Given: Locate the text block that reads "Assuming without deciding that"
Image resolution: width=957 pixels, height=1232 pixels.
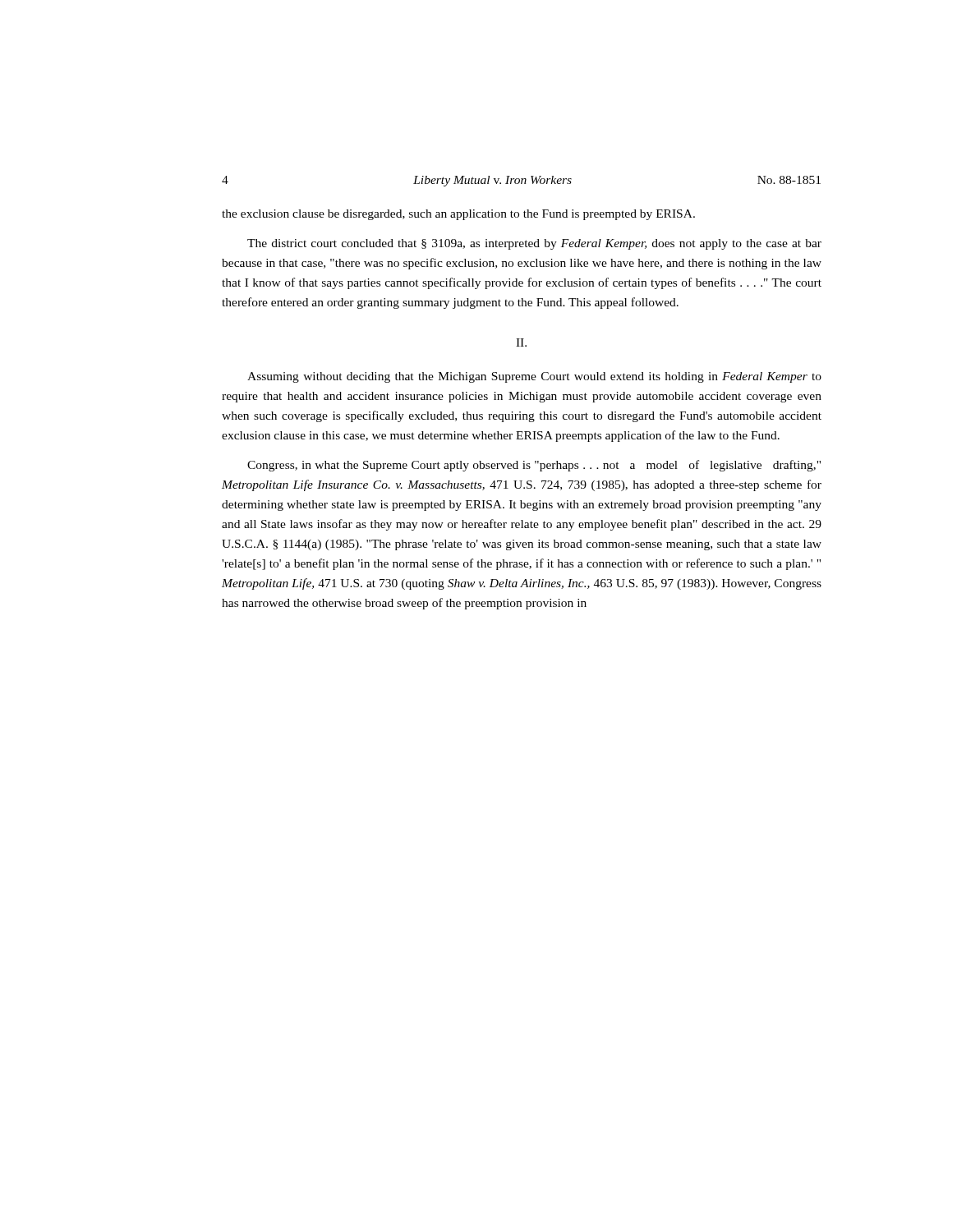Looking at the screenshot, I should click(522, 406).
